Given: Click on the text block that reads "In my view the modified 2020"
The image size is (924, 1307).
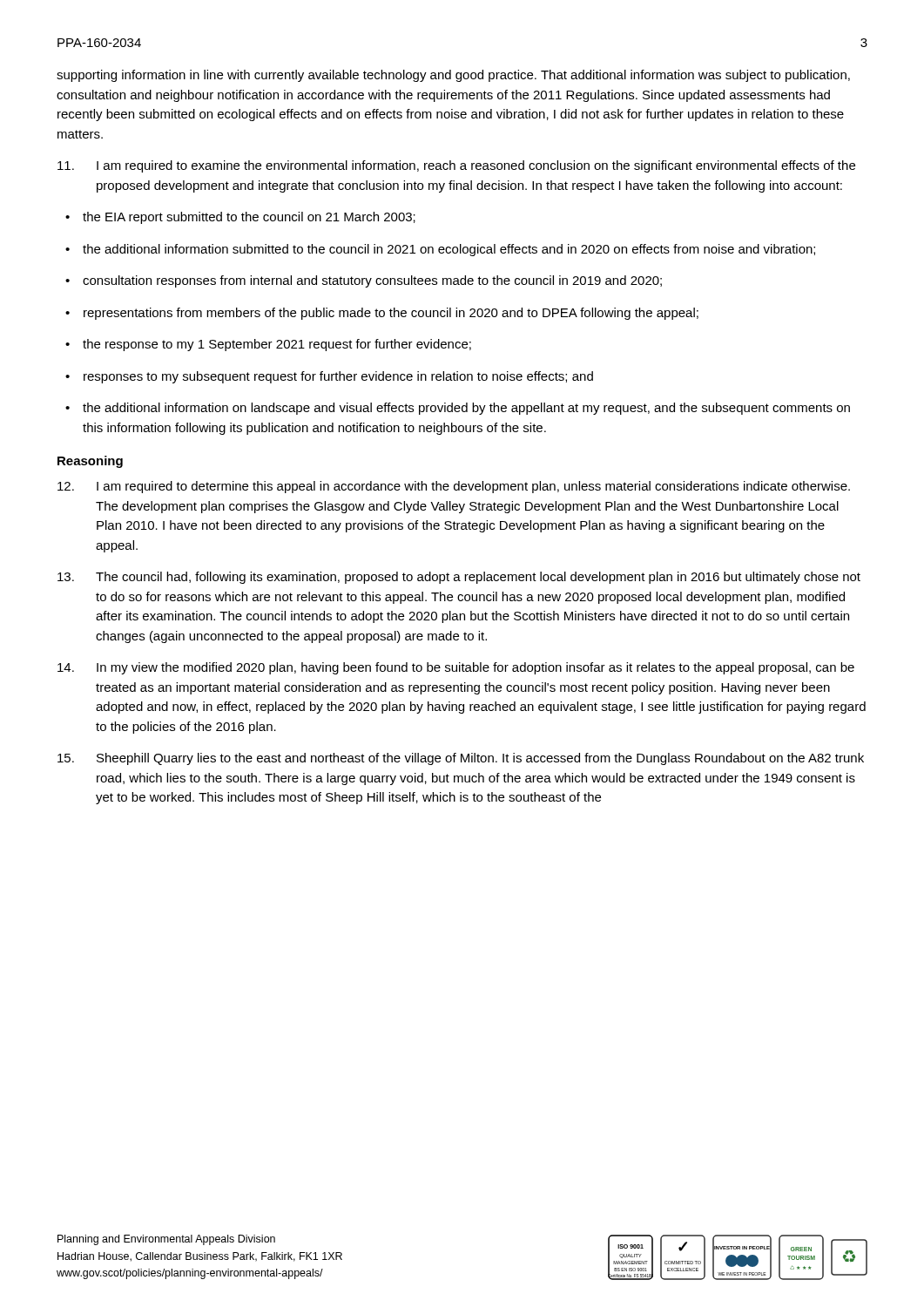Looking at the screenshot, I should [x=462, y=697].
